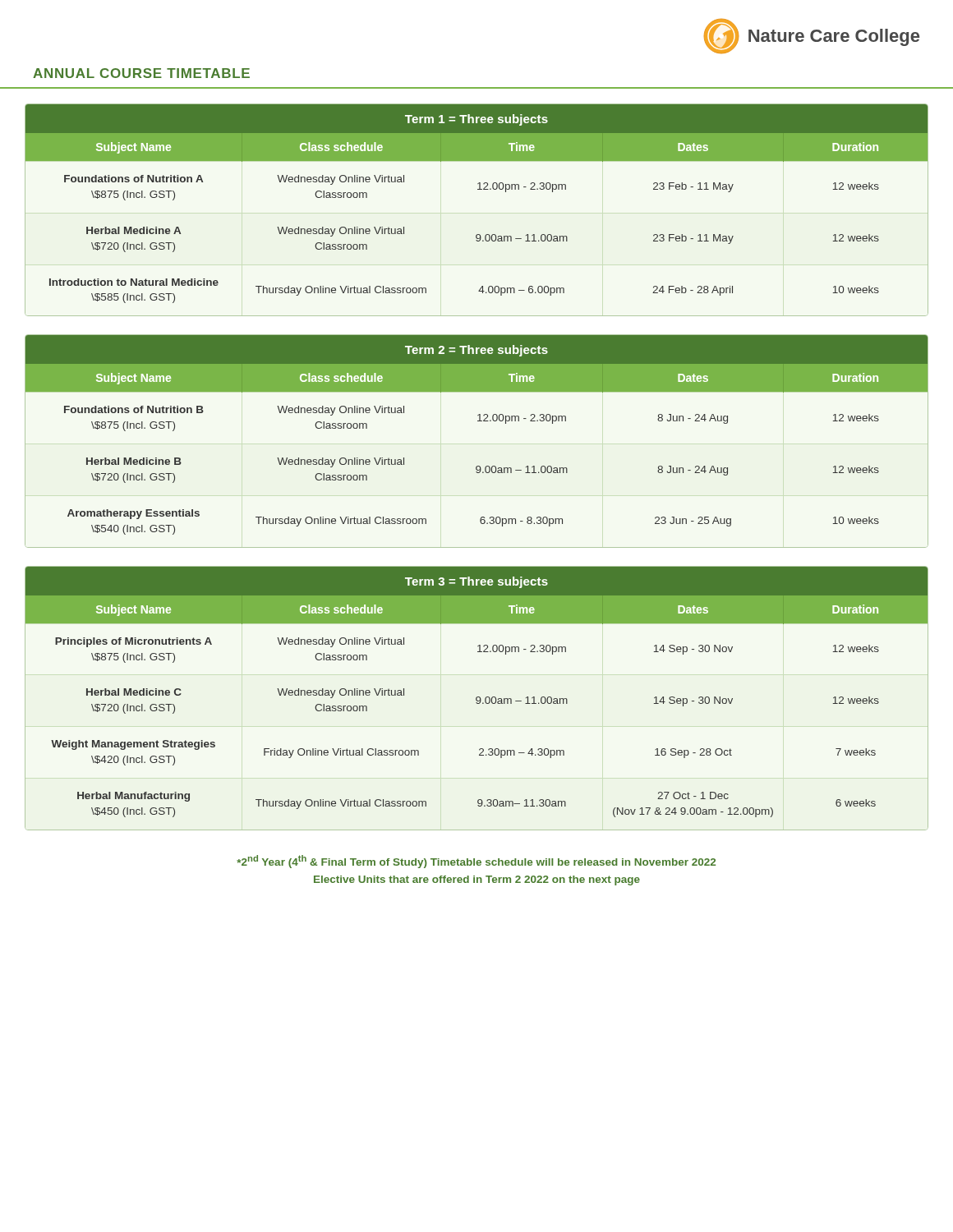This screenshot has height=1232, width=953.
Task: Select the passage starting "Elective Units that are offered in"
Action: click(x=476, y=880)
